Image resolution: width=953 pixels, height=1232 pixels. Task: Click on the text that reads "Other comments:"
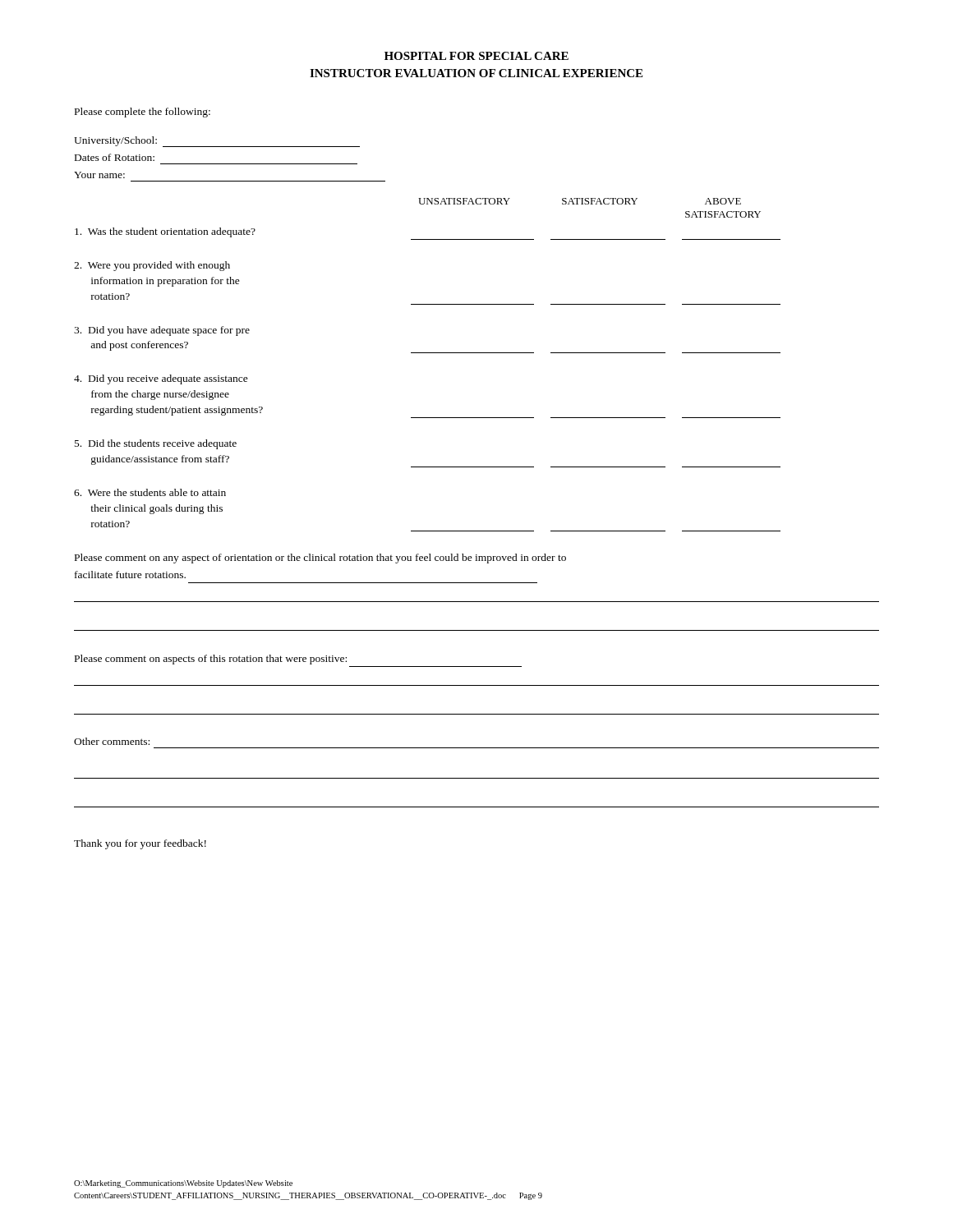point(476,771)
